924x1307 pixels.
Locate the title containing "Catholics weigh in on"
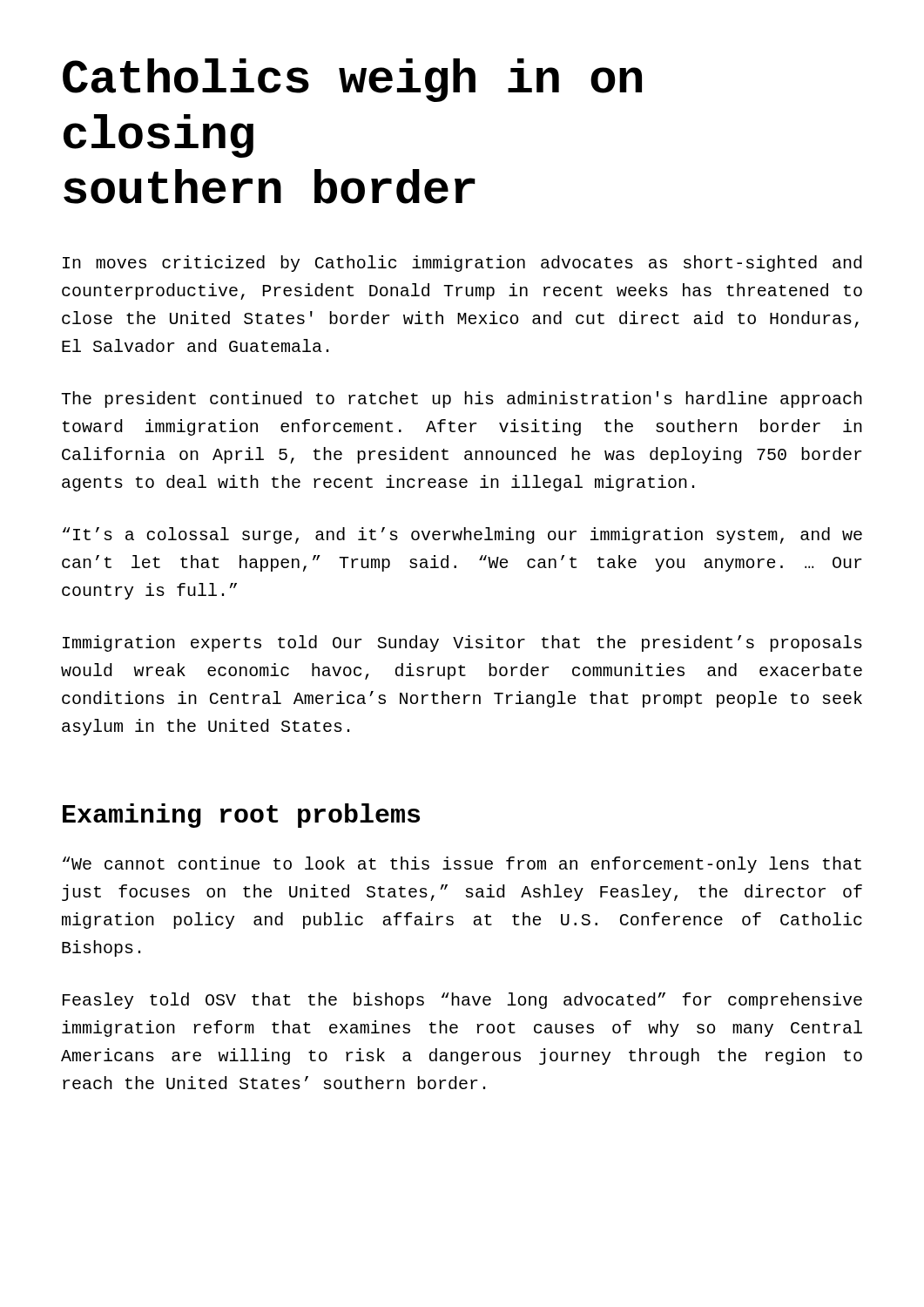[x=352, y=80]
